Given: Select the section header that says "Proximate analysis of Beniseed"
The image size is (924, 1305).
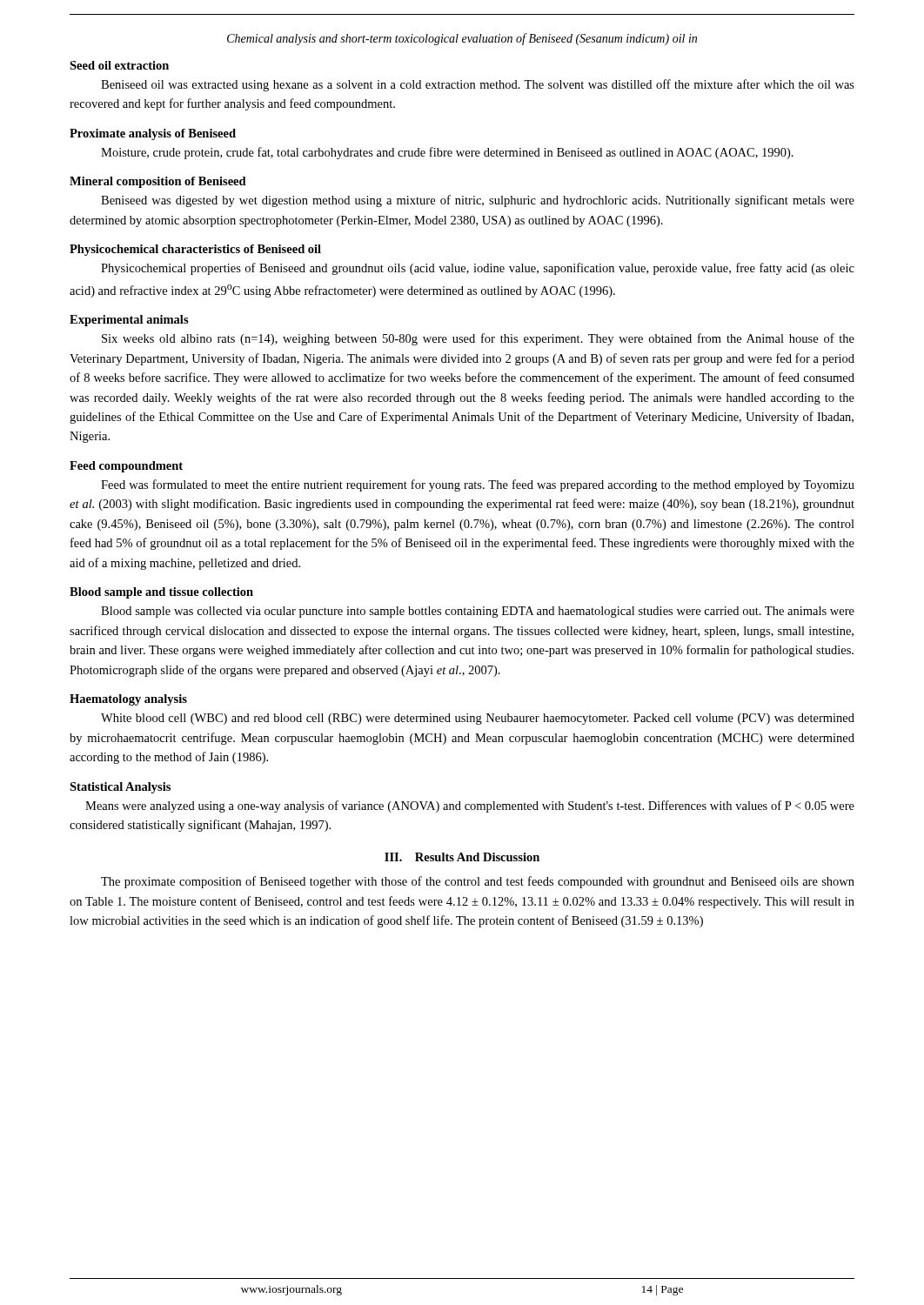Looking at the screenshot, I should click(153, 133).
